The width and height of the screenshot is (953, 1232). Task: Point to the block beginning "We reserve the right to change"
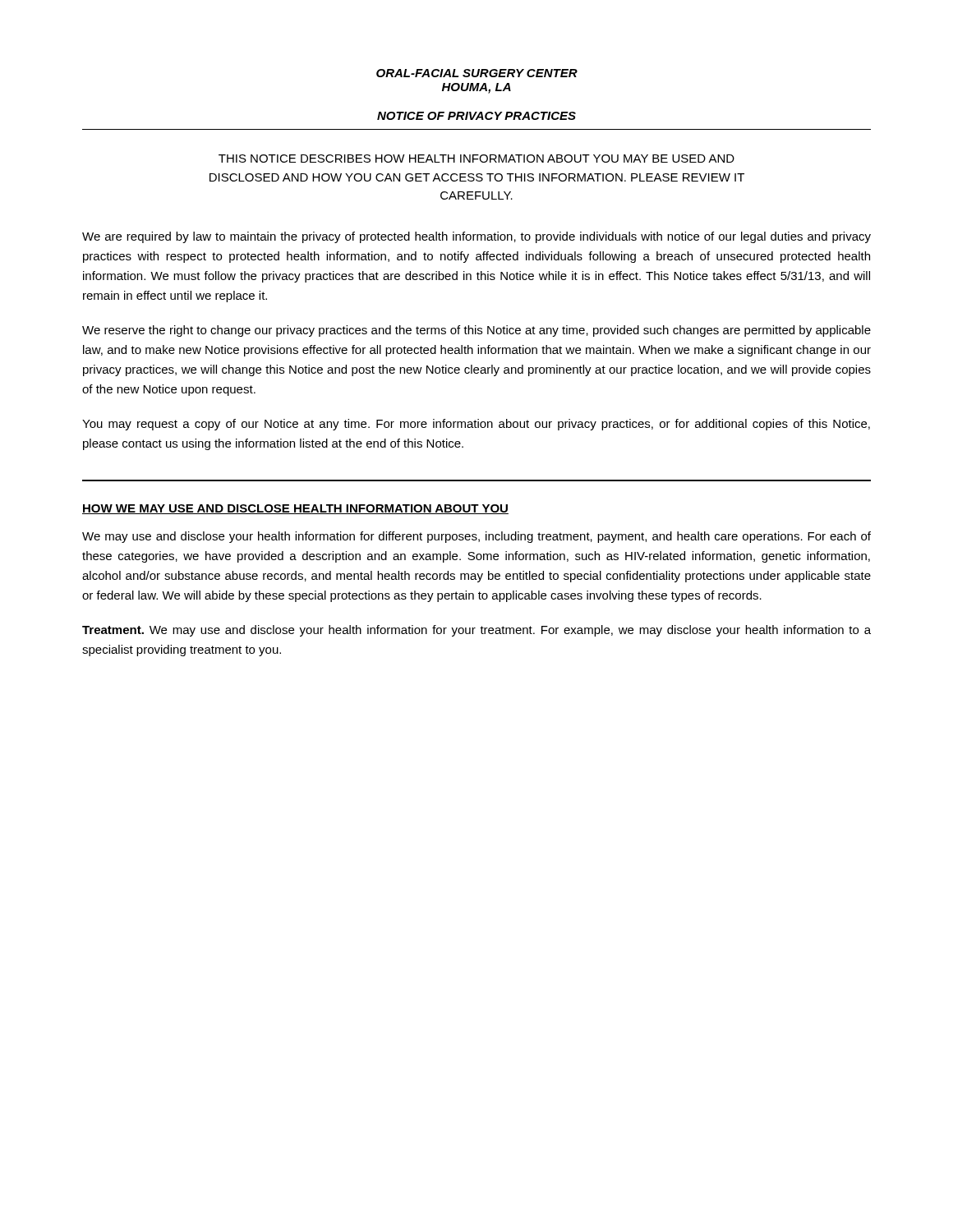[476, 359]
